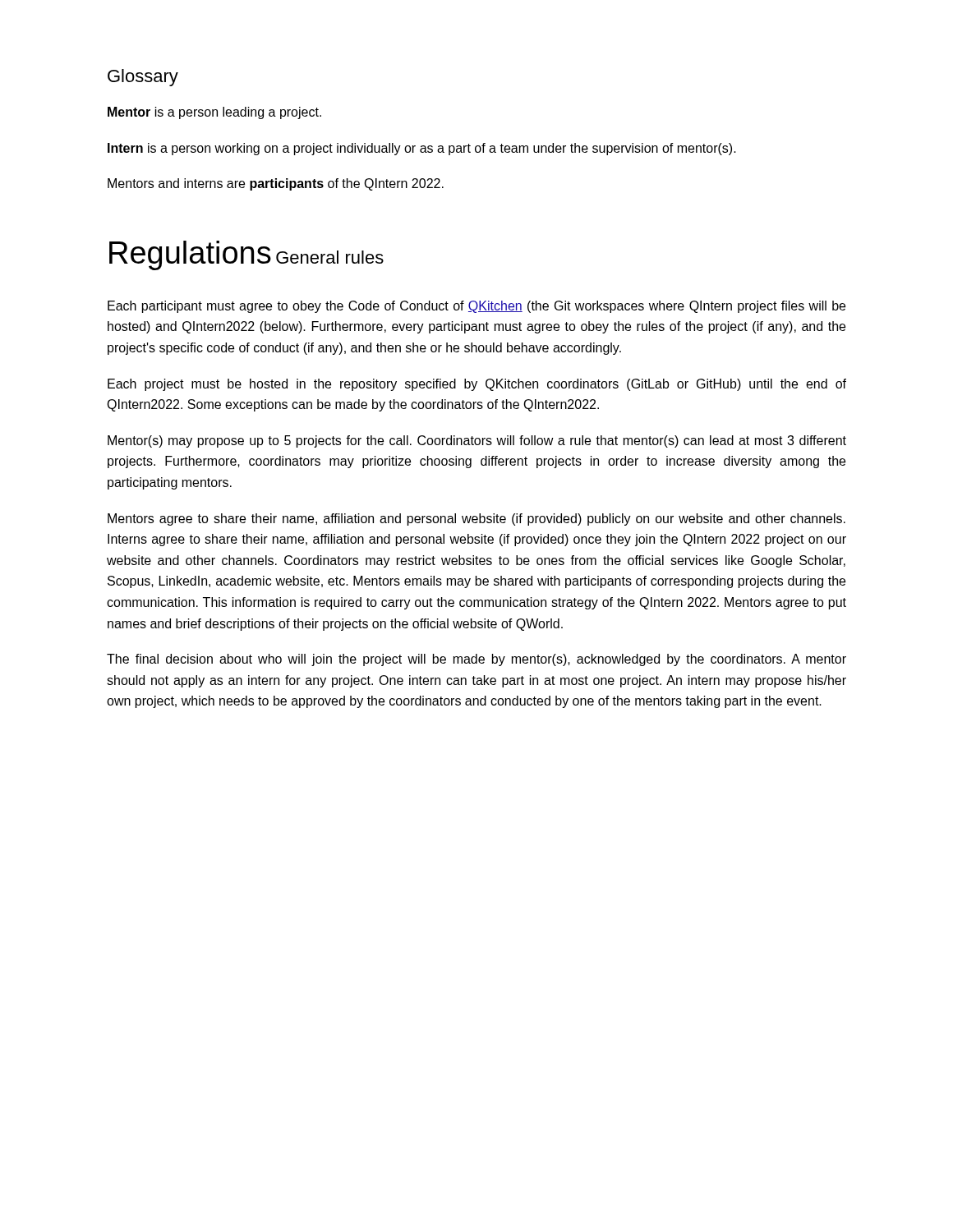Image resolution: width=953 pixels, height=1232 pixels.
Task: Click on the block starting "Mentor is a"
Action: (x=215, y=112)
